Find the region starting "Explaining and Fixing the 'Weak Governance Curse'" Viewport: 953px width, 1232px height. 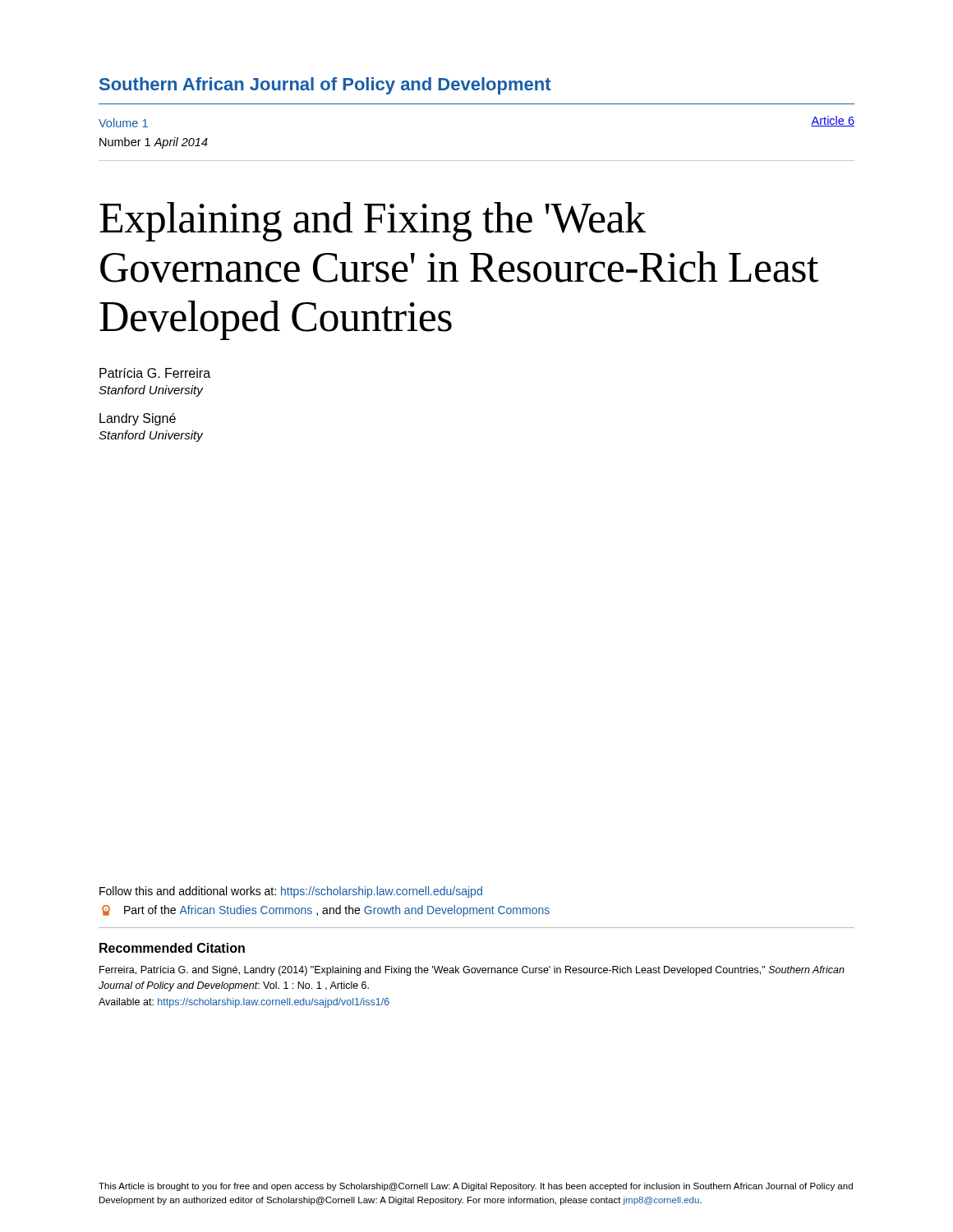(476, 268)
